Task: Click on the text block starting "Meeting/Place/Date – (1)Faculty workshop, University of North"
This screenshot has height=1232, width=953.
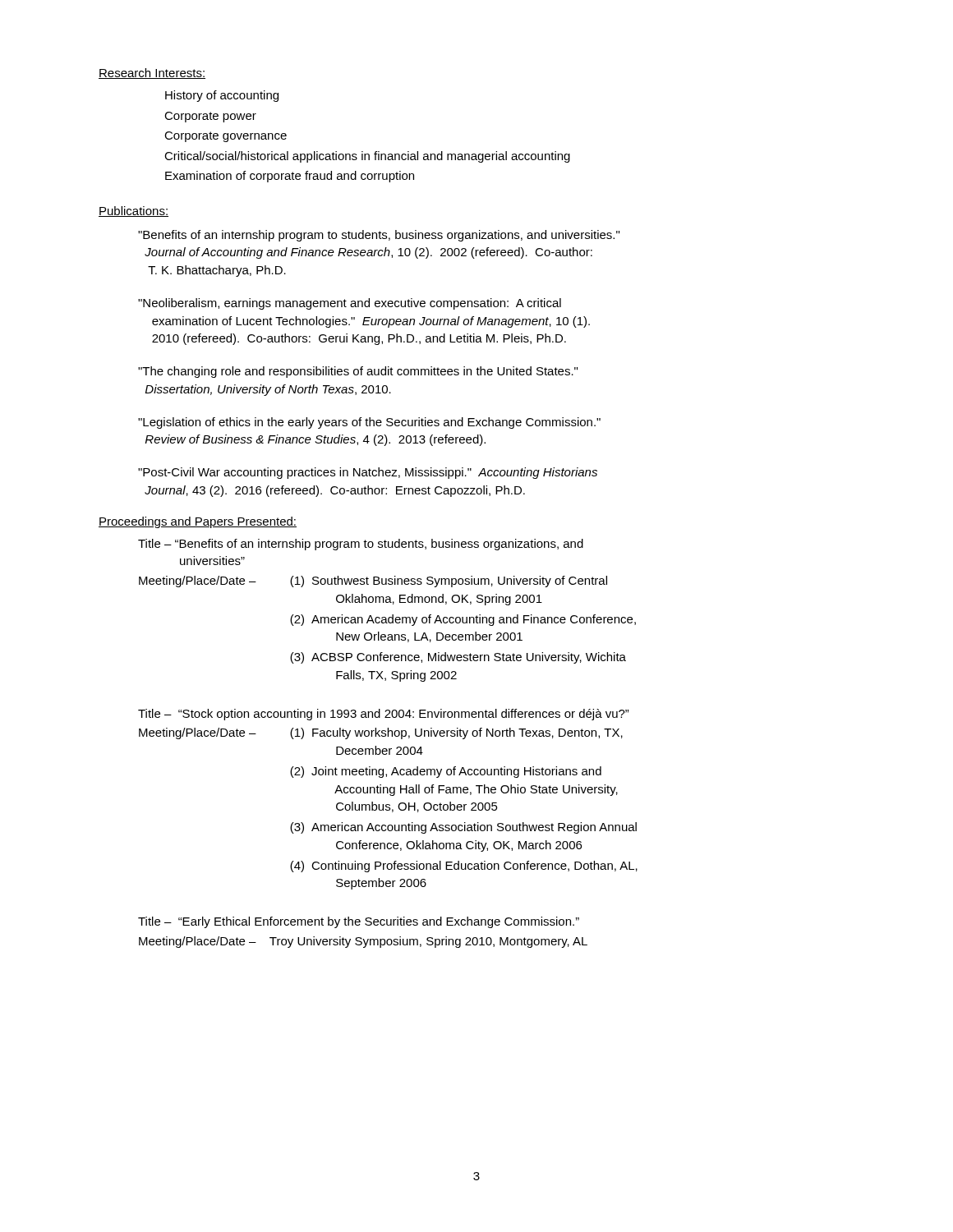Action: (x=496, y=809)
